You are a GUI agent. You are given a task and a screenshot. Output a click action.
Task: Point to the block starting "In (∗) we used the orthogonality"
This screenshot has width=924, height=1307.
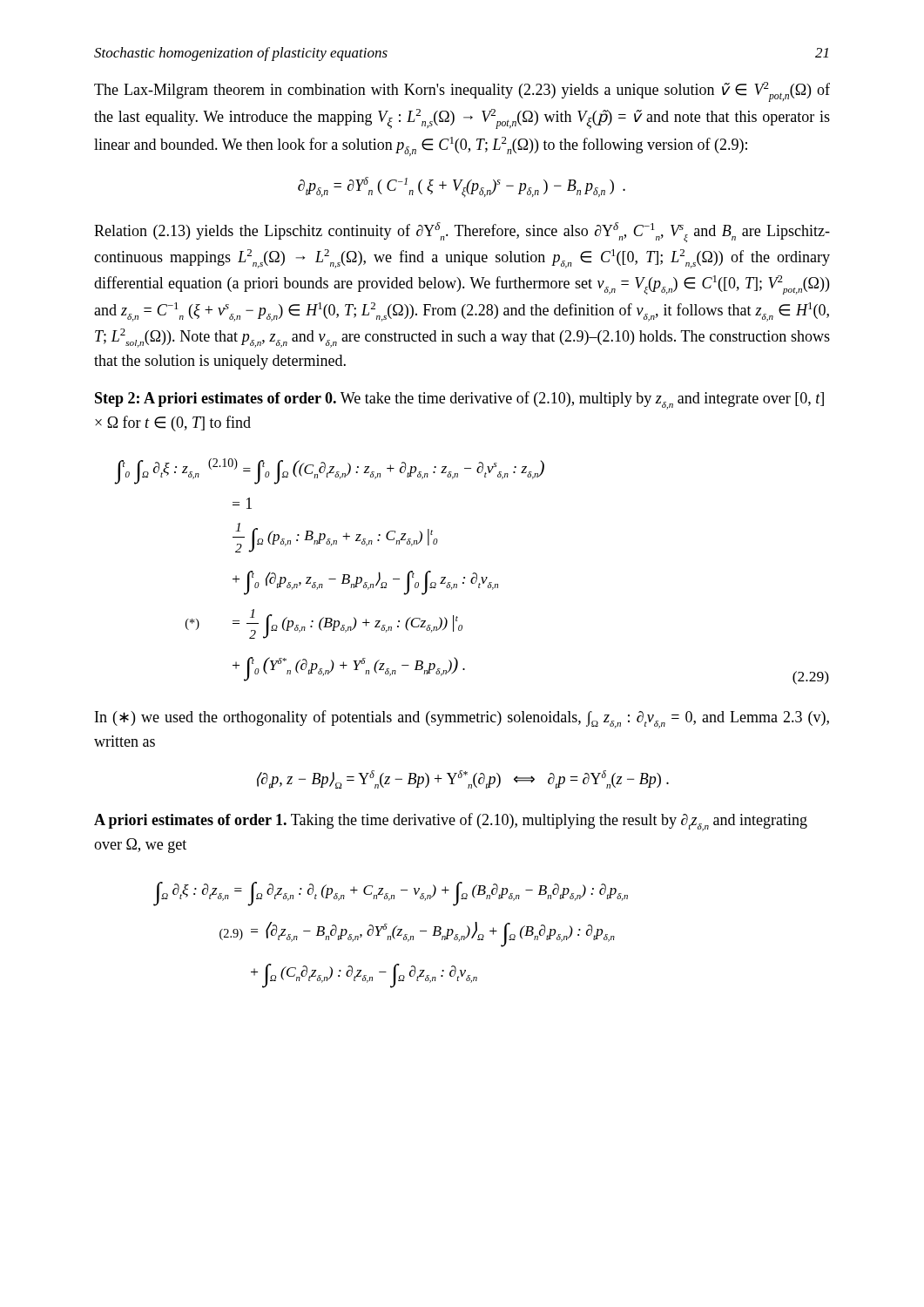462,729
